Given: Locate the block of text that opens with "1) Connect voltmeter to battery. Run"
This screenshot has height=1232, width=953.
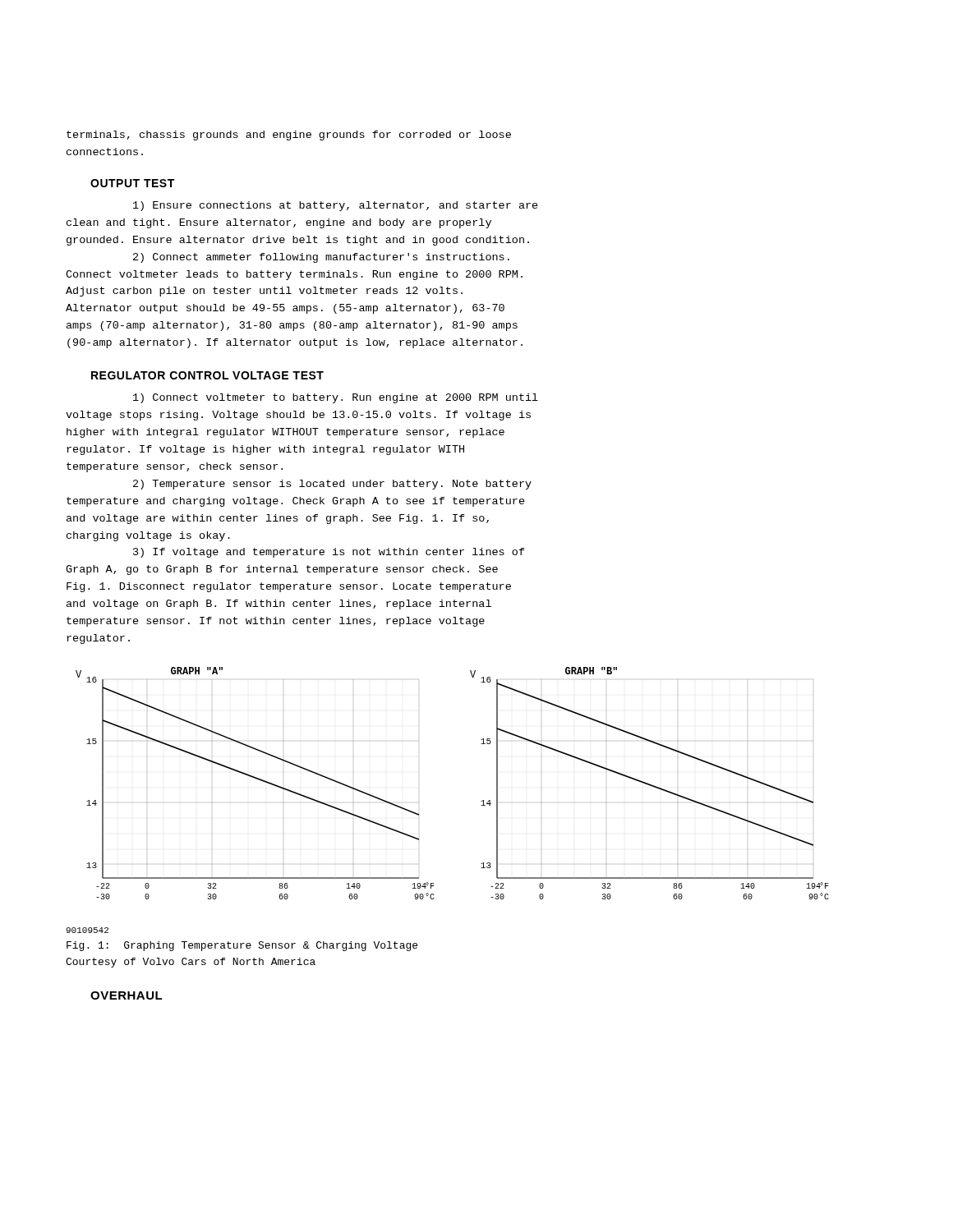Looking at the screenshot, I should pyautogui.click(x=302, y=518).
